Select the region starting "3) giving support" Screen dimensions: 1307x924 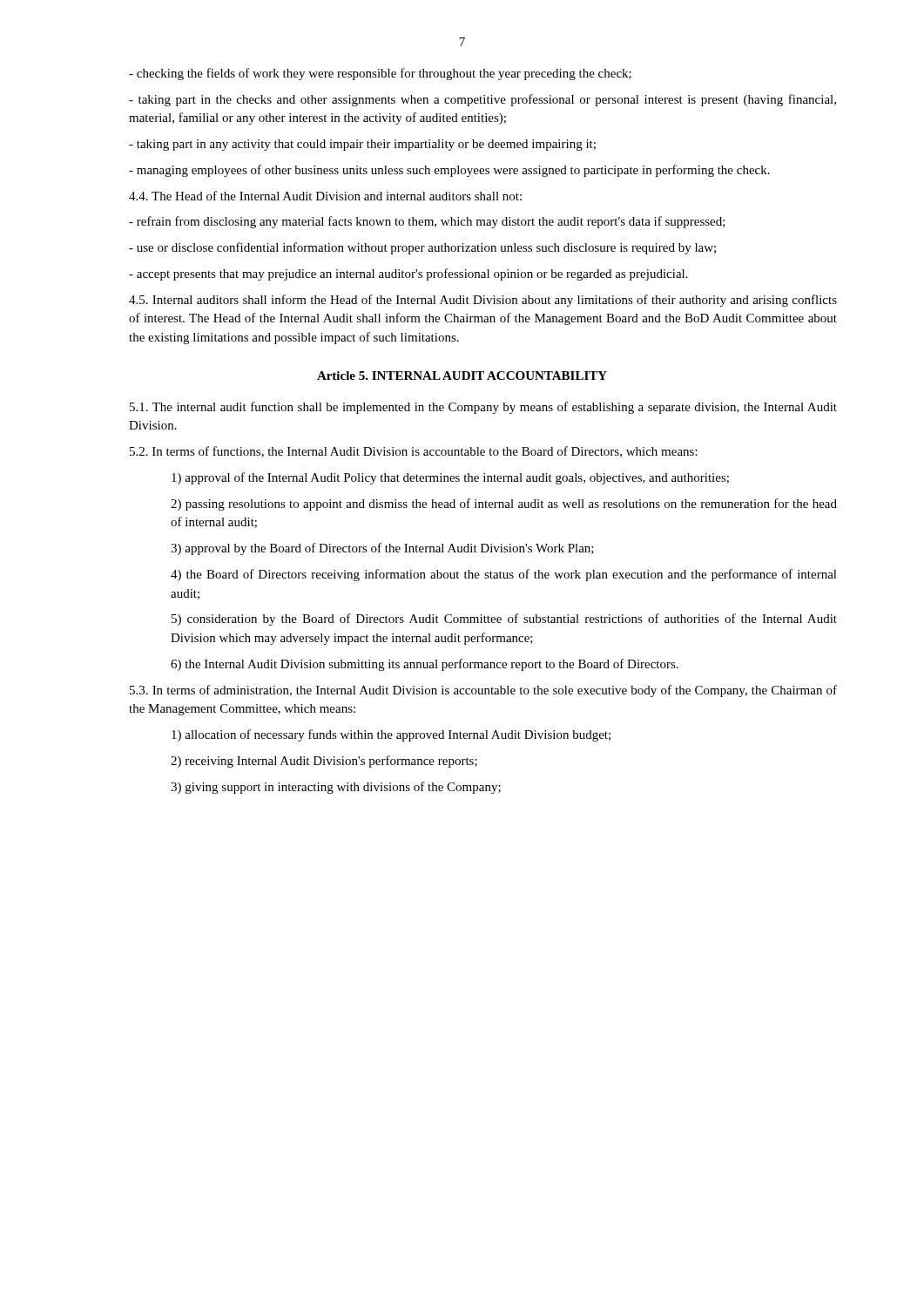pyautogui.click(x=336, y=786)
